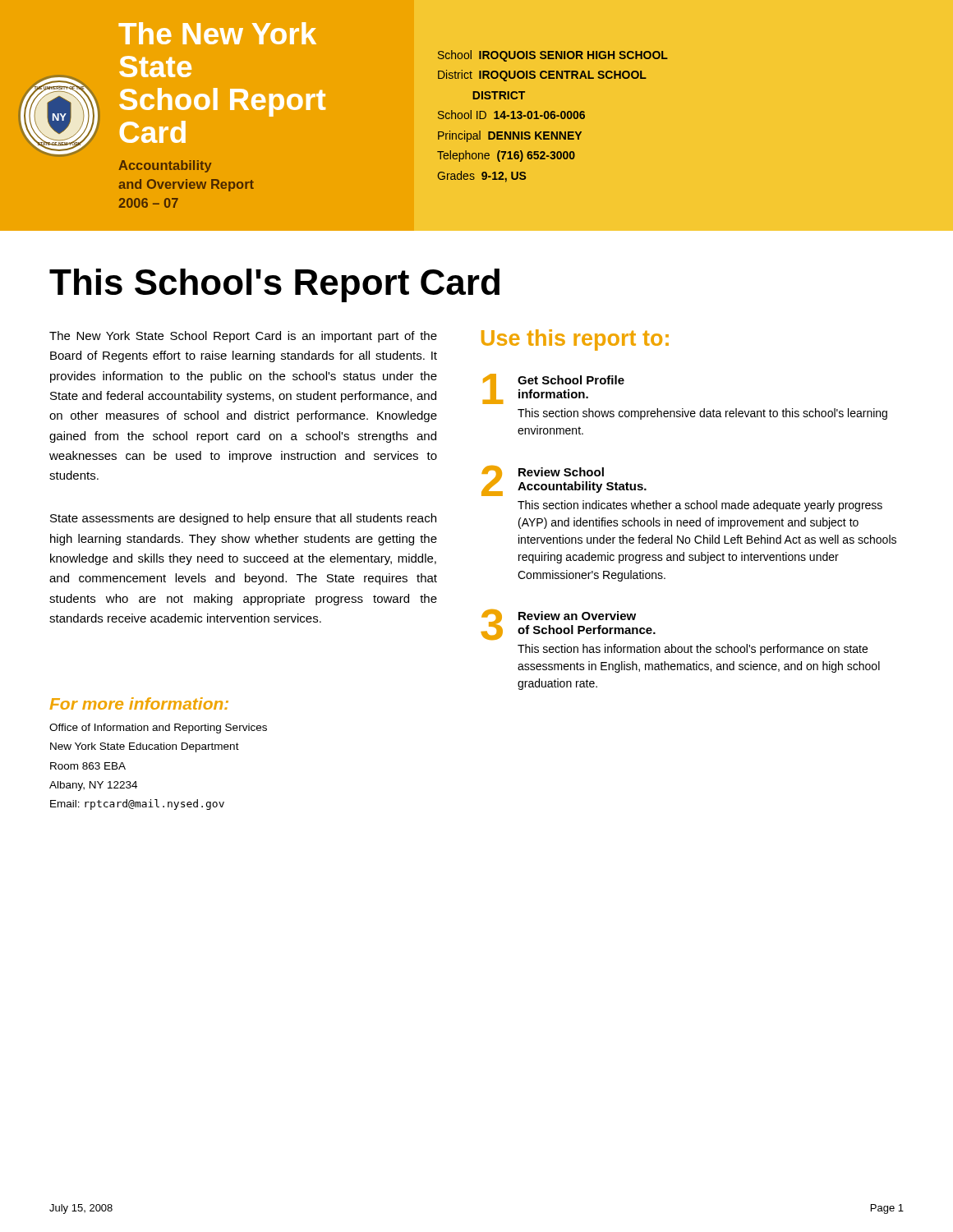Image resolution: width=953 pixels, height=1232 pixels.
Task: Click on the text block starting "State assessments are designed to help"
Action: 243,568
